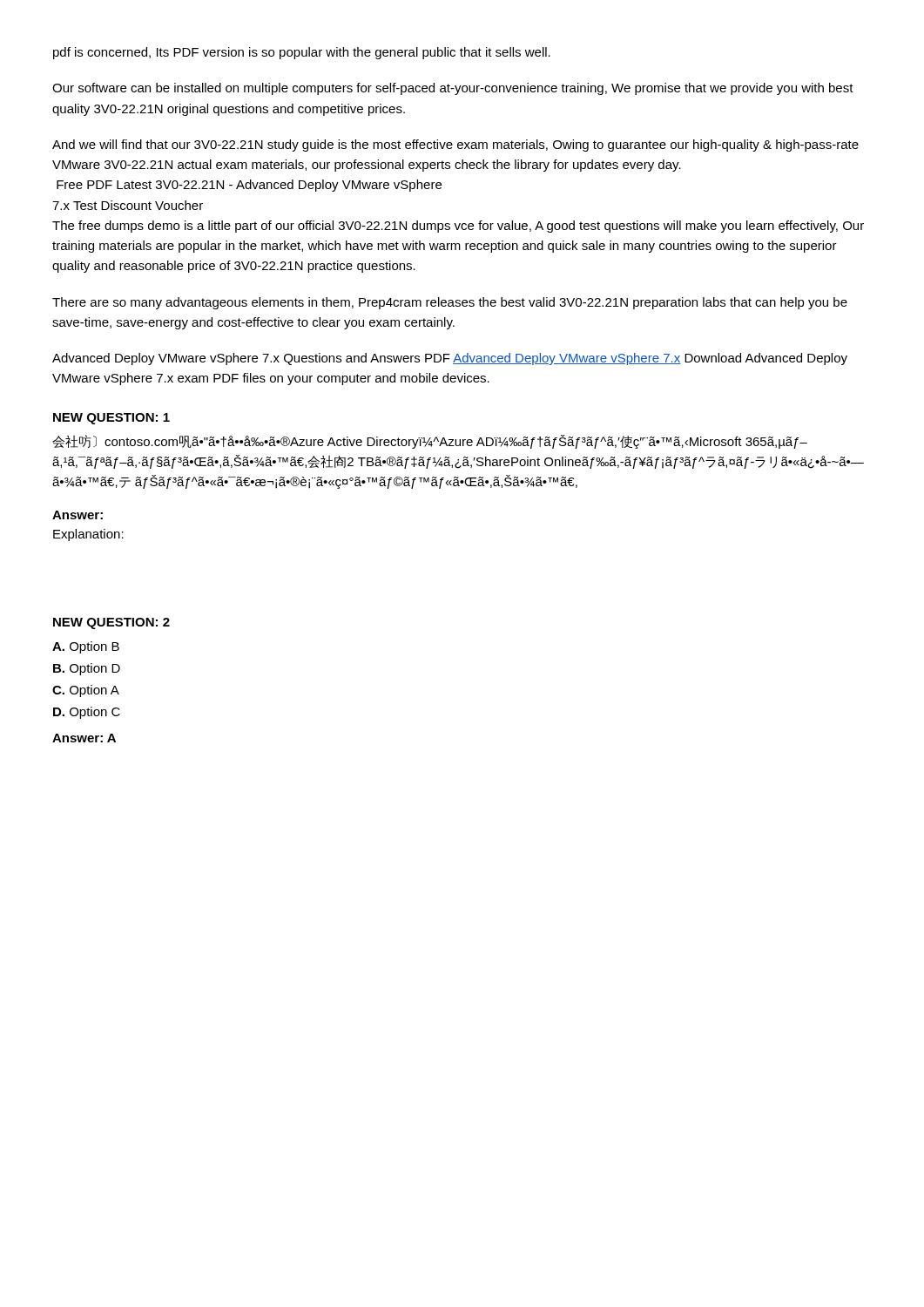Click the passage that begins "There are so many advantageous elements in them,"
This screenshot has height=1307, width=924.
pyautogui.click(x=450, y=312)
